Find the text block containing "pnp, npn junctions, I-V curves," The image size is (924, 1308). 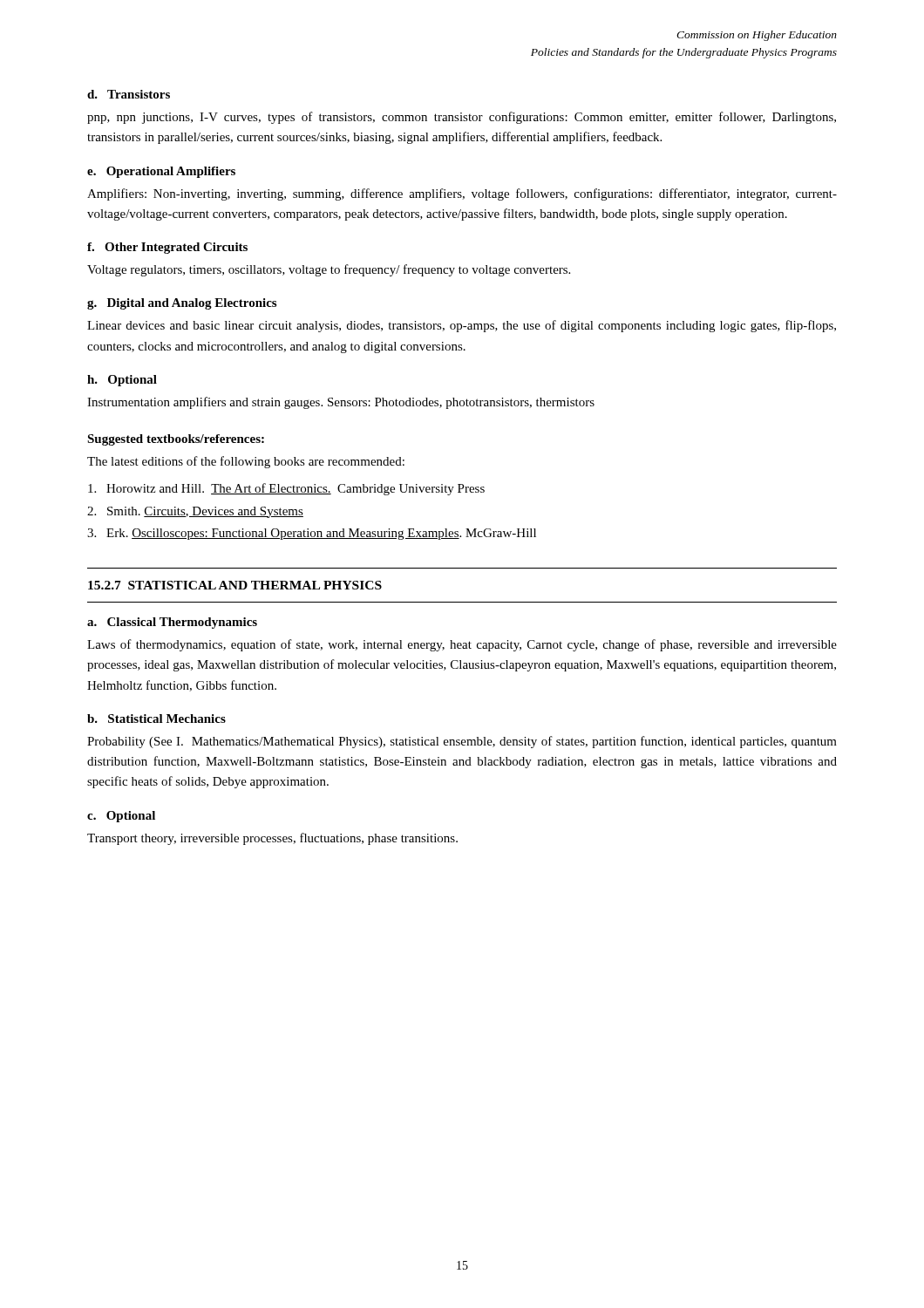click(462, 127)
